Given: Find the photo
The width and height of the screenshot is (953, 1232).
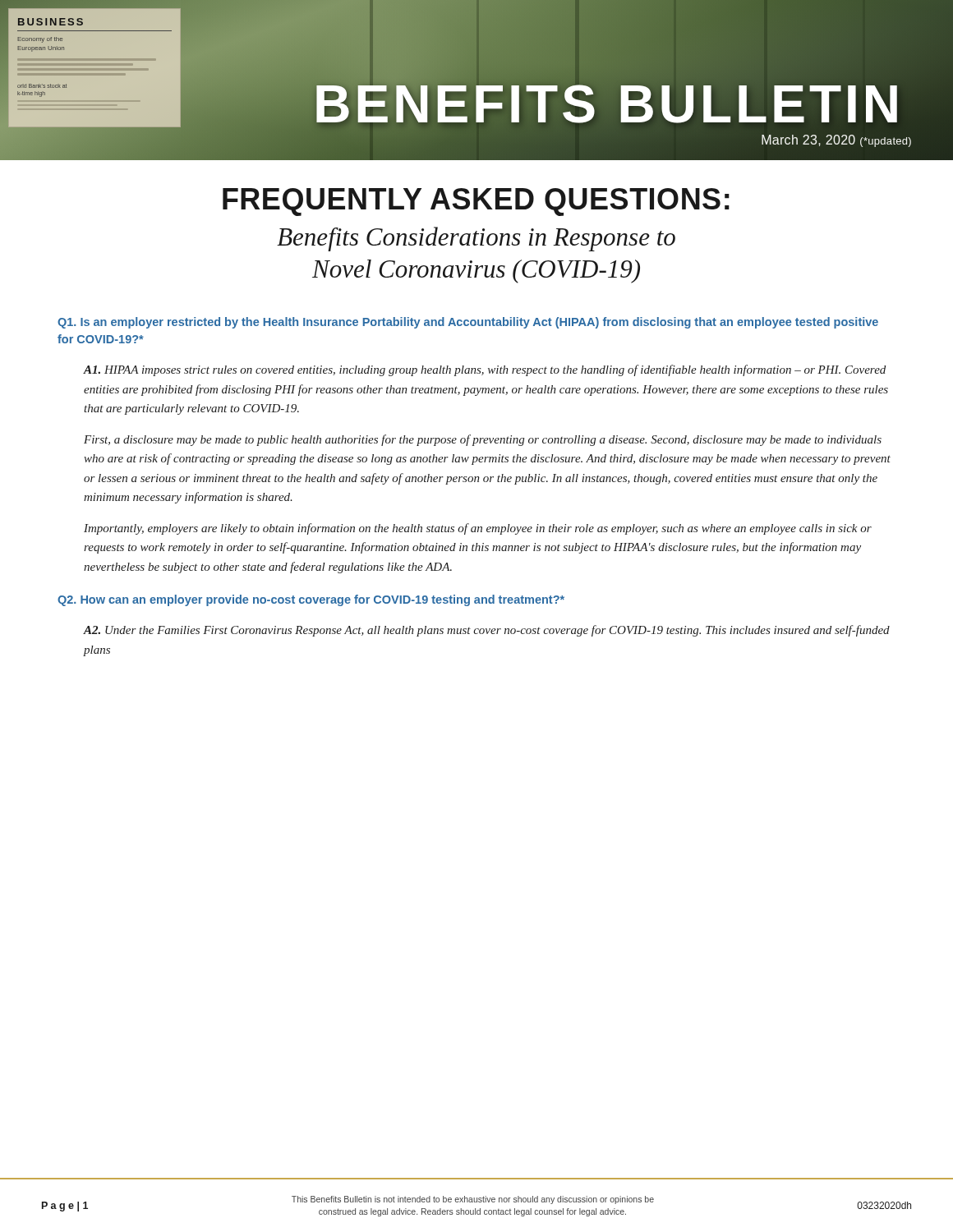Looking at the screenshot, I should click(476, 80).
